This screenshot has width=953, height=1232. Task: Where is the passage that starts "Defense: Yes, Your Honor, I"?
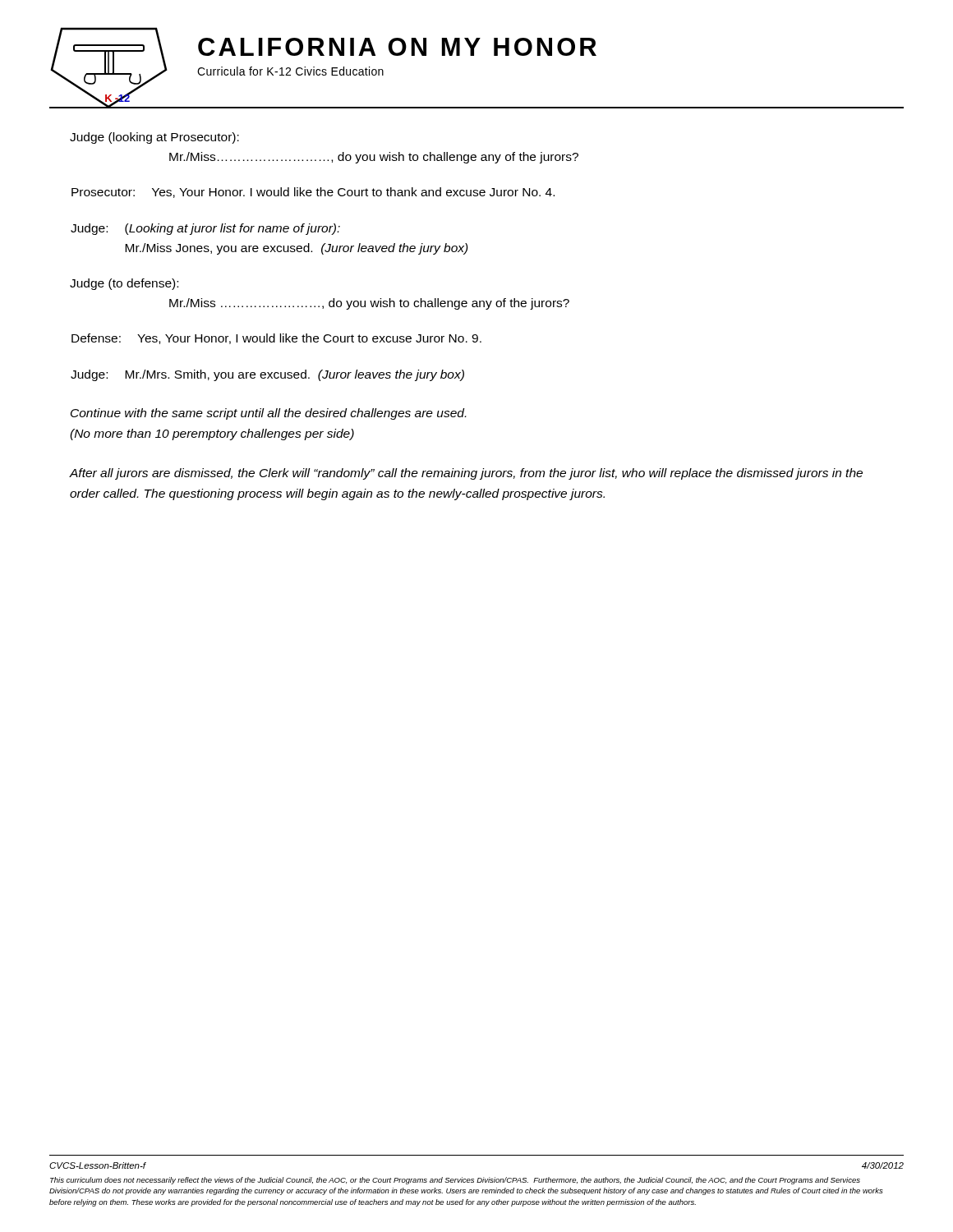point(276,338)
